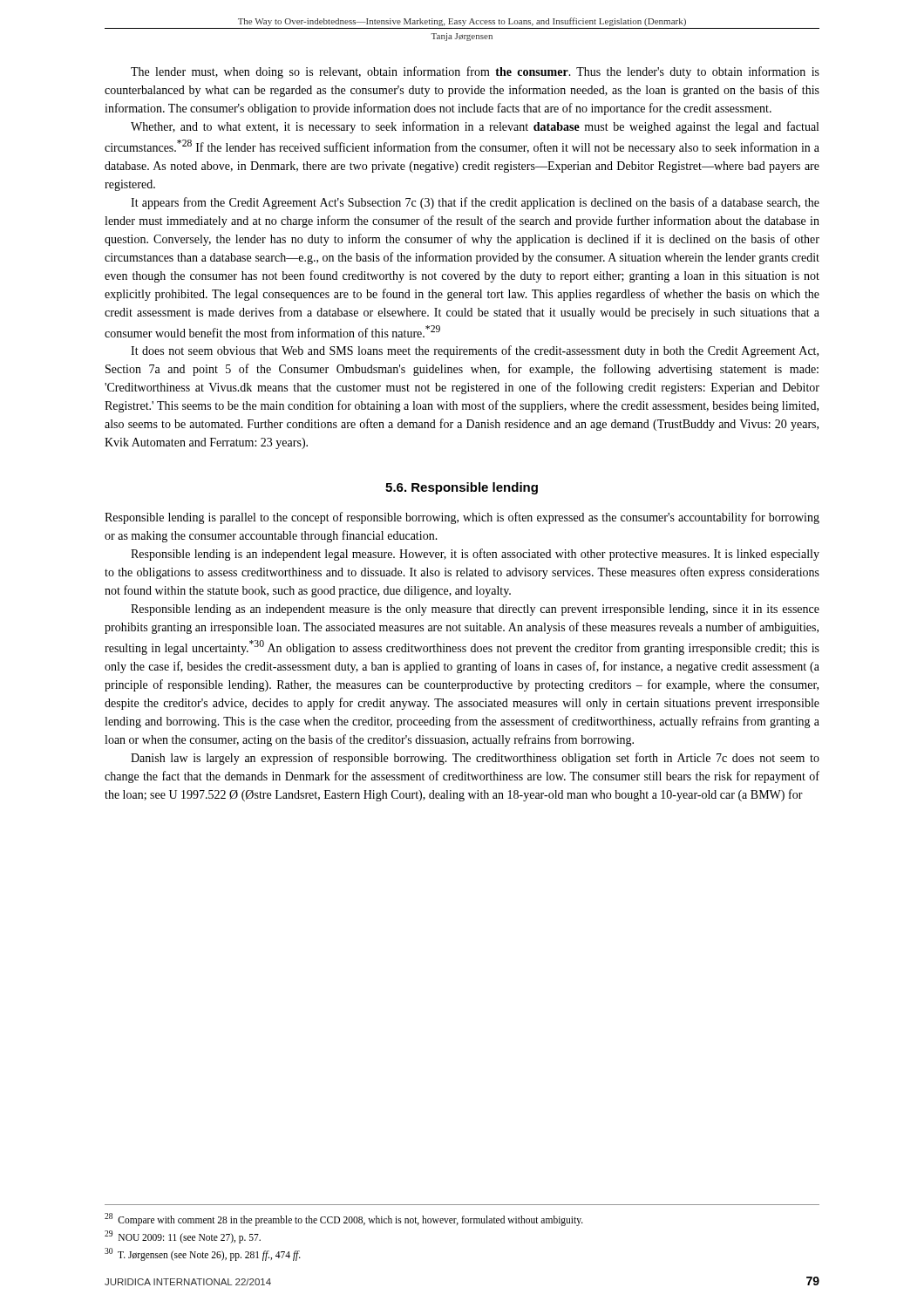Navigate to the text starting "The lender must,"
Screen dimensions: 1308x924
pyautogui.click(x=462, y=90)
